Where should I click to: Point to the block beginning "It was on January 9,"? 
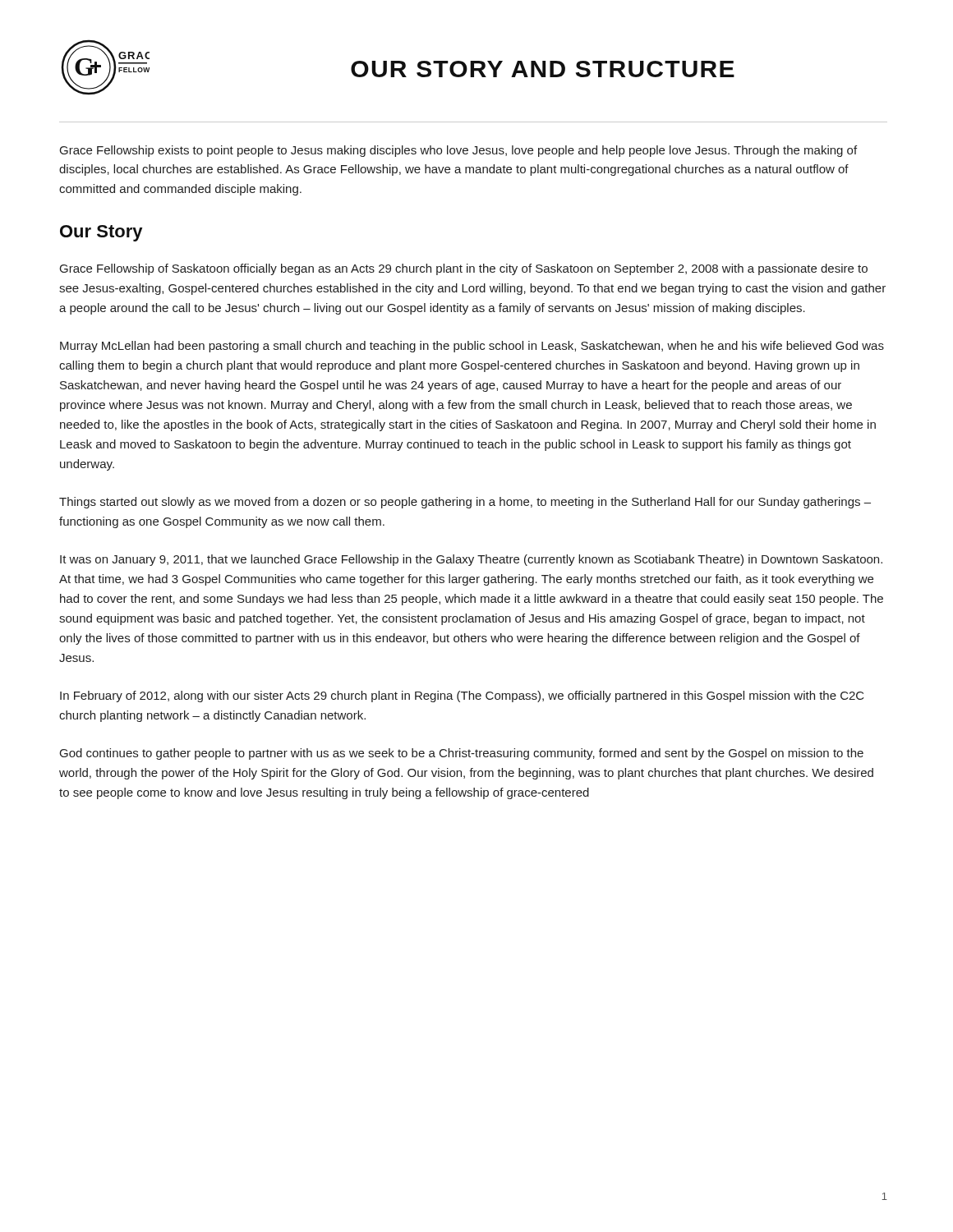(x=471, y=608)
